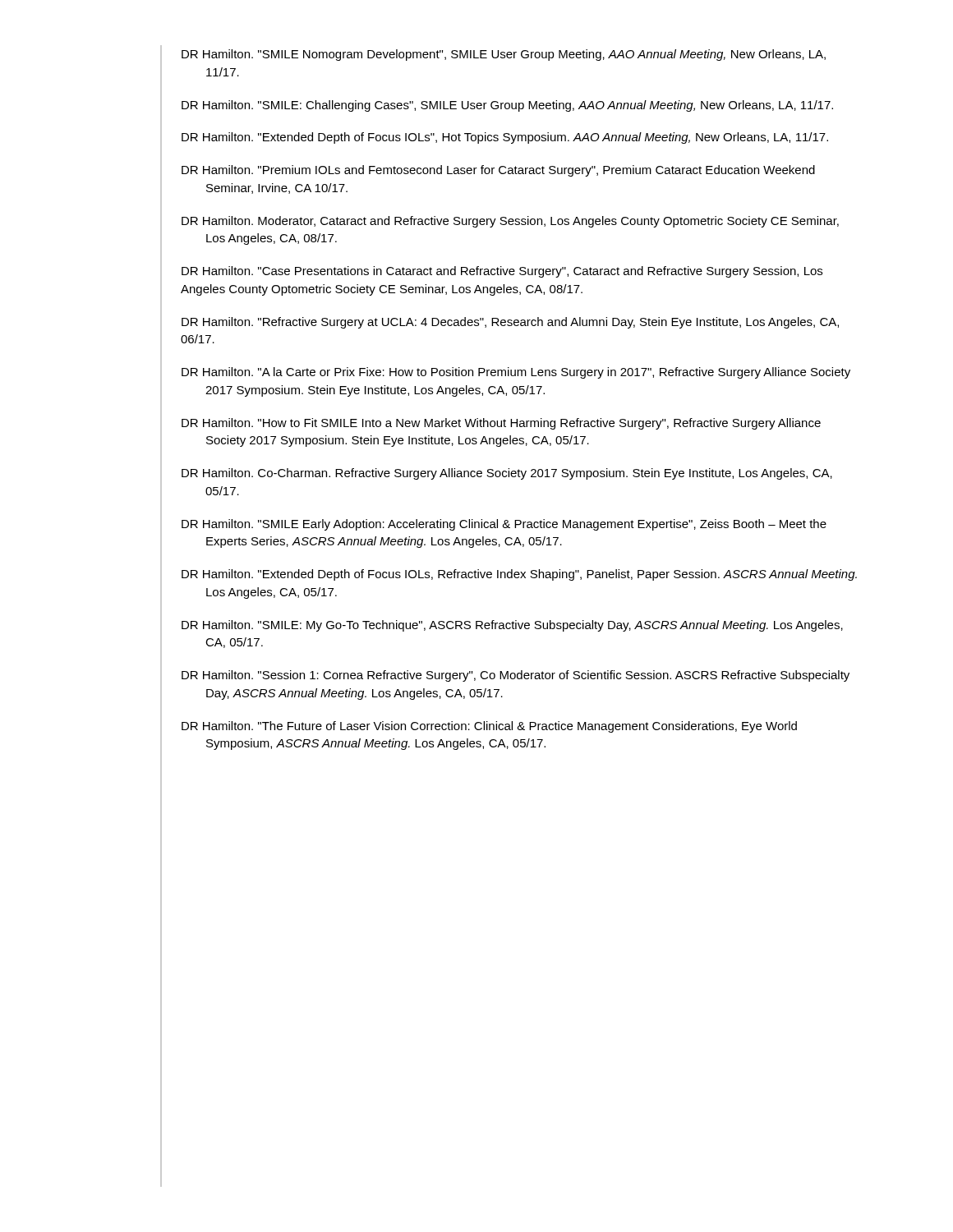Image resolution: width=953 pixels, height=1232 pixels.
Task: Locate the list item with the text "DR Hamilton. "Premium IOLs and Femtosecond"
Action: (x=498, y=179)
